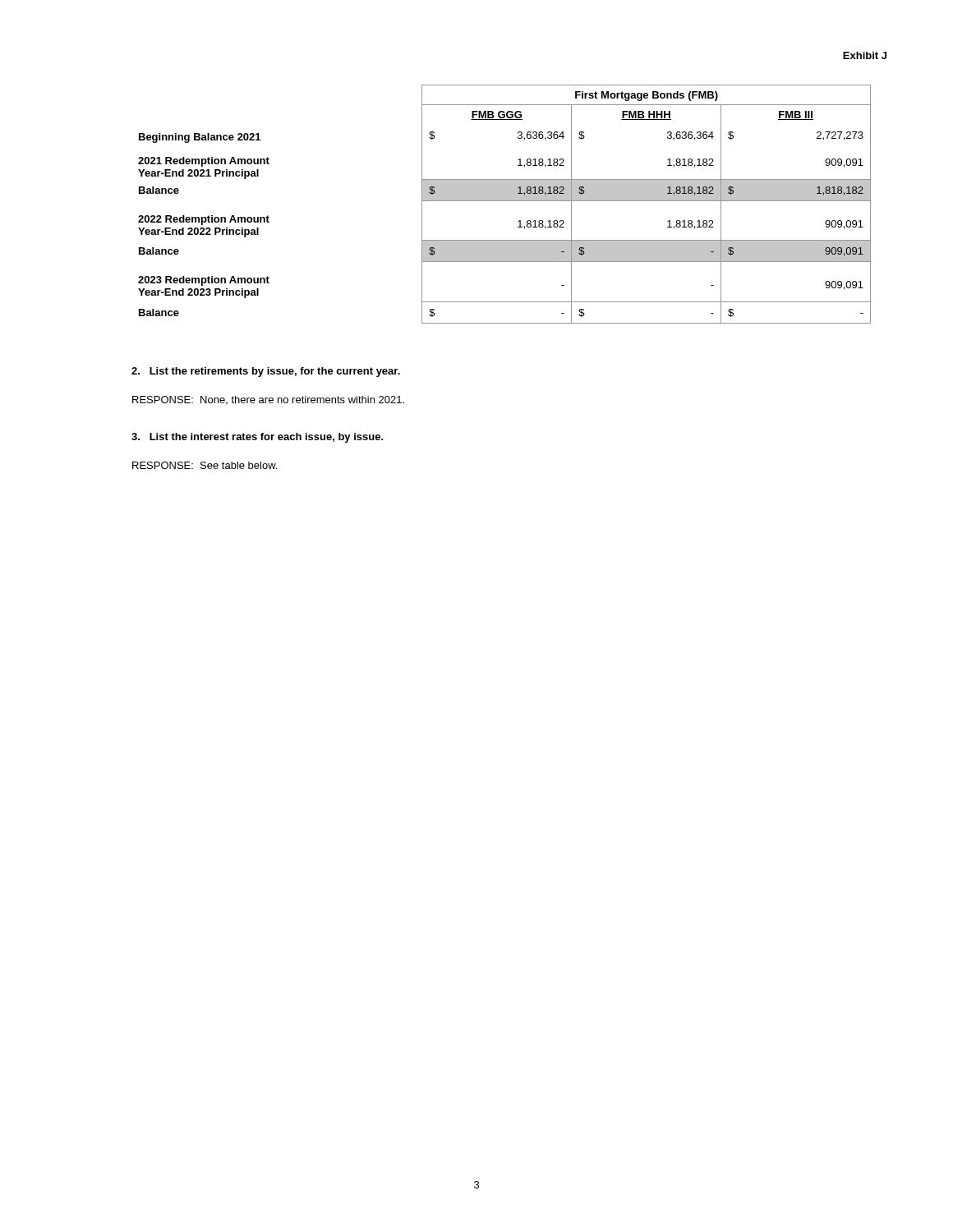
Task: Locate the list item with the text "3. List the interest"
Action: click(x=258, y=436)
